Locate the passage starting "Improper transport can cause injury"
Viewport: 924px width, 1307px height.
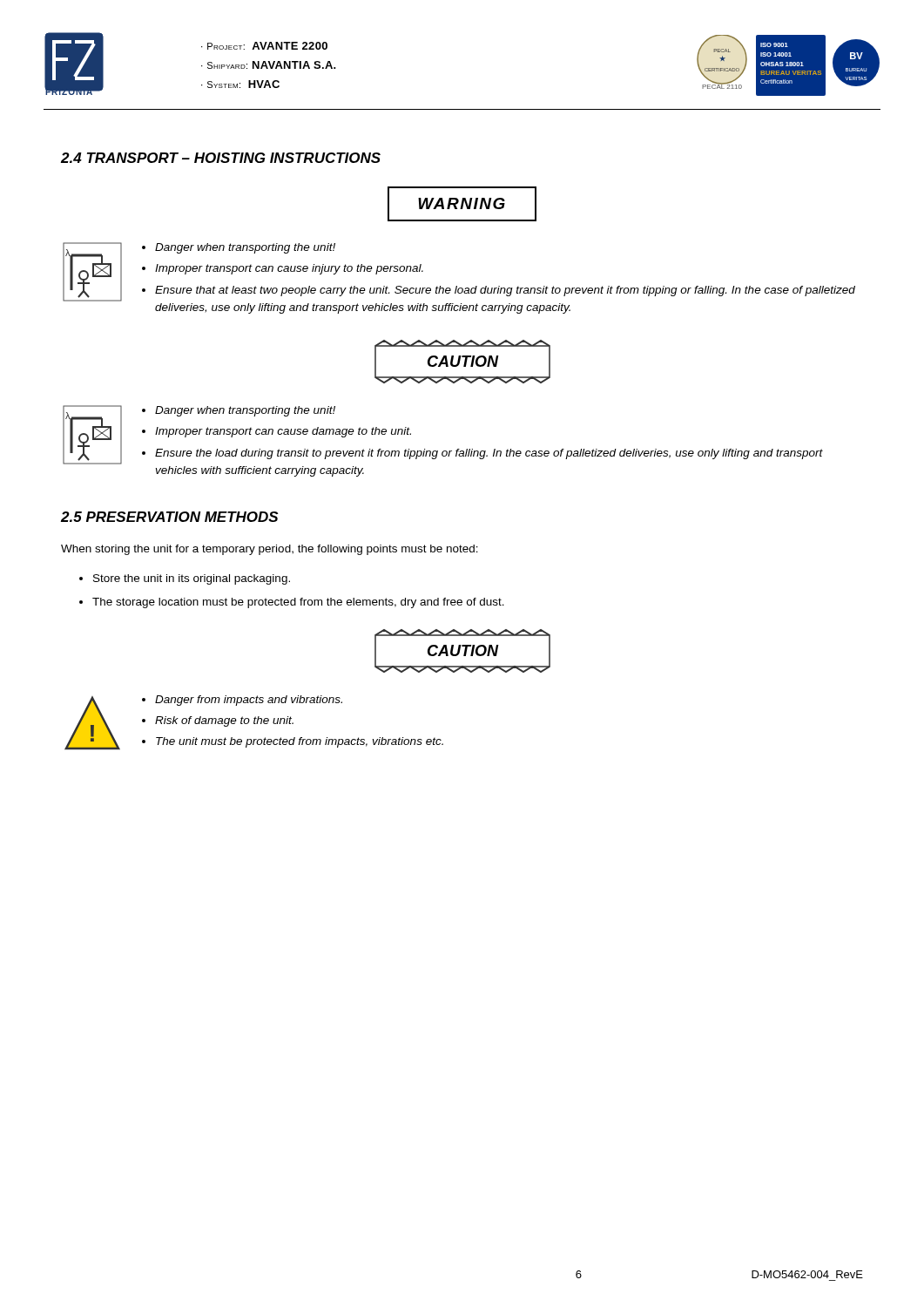pyautogui.click(x=290, y=268)
